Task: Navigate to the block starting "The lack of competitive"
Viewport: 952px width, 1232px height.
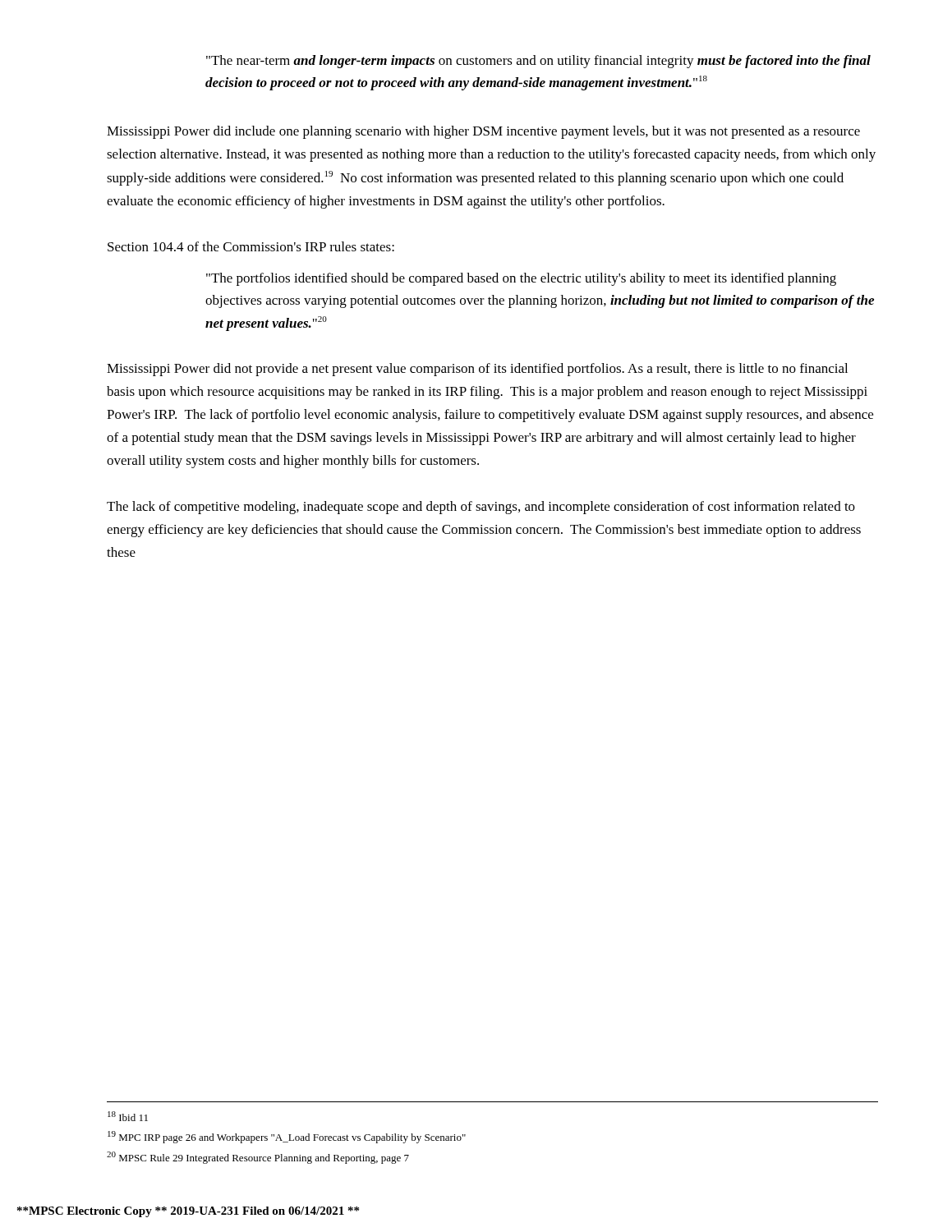Action: click(484, 529)
